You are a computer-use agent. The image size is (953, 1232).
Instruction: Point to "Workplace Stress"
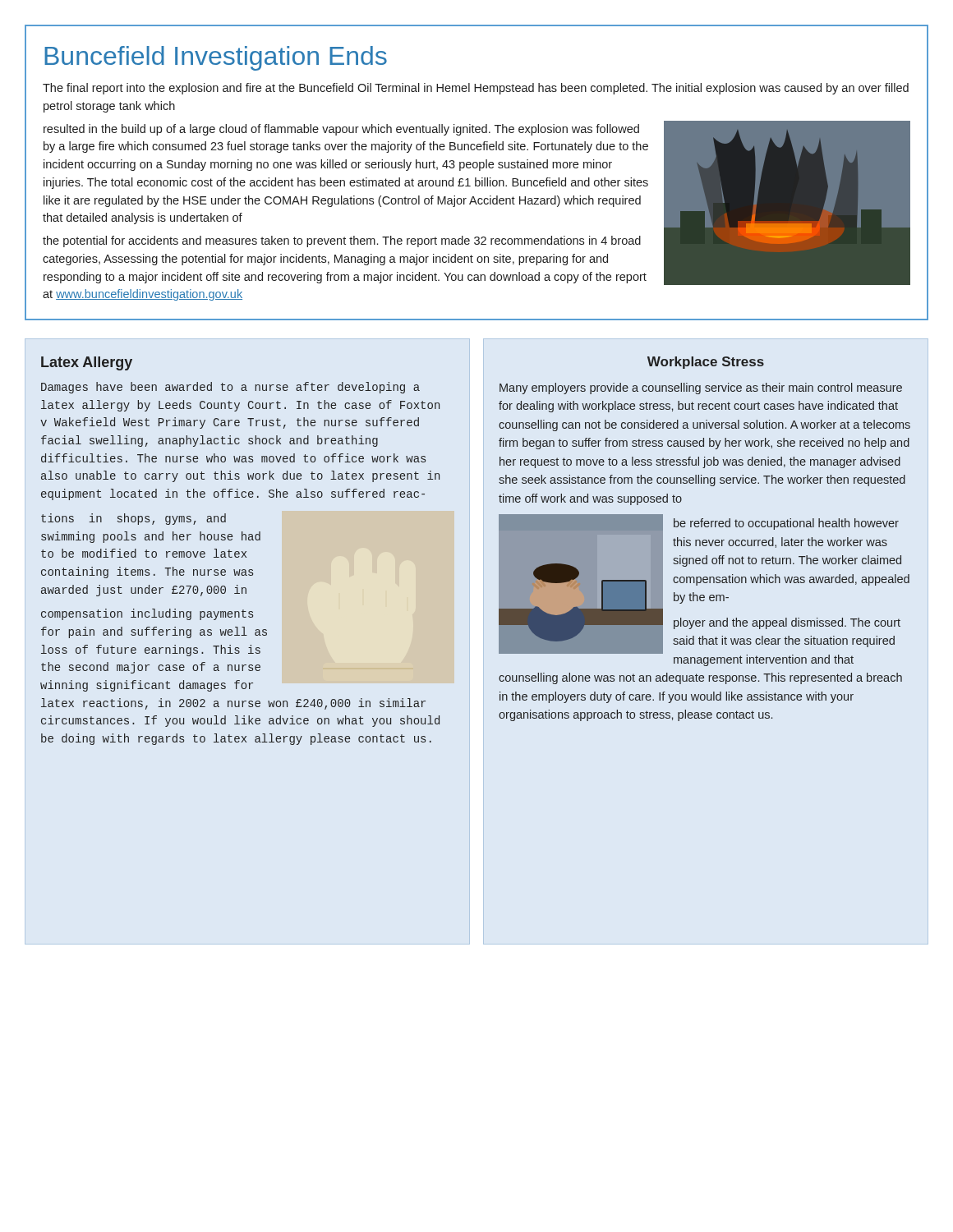706,362
